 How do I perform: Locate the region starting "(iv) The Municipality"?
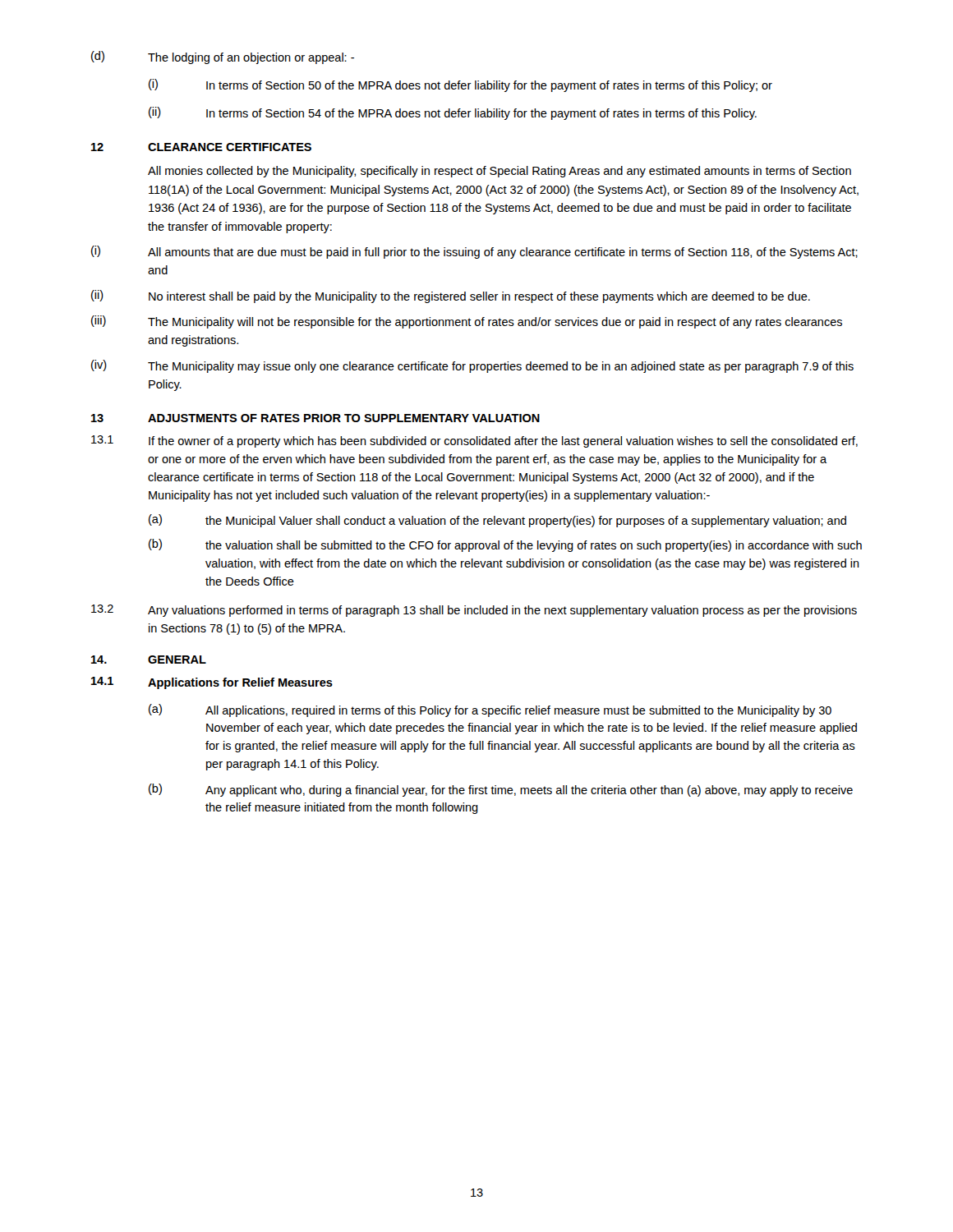point(476,376)
